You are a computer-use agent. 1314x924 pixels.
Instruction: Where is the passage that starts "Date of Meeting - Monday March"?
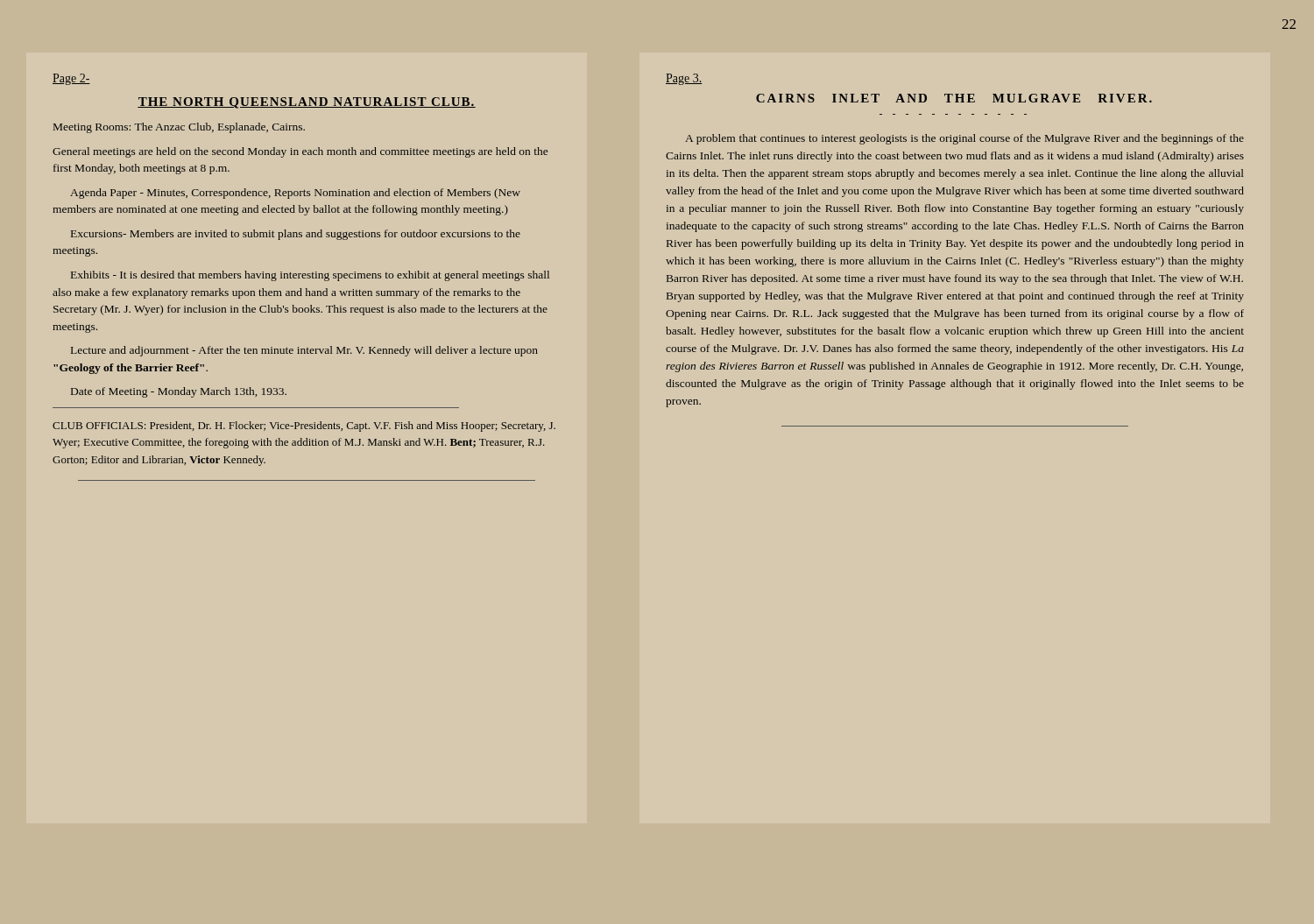[179, 391]
